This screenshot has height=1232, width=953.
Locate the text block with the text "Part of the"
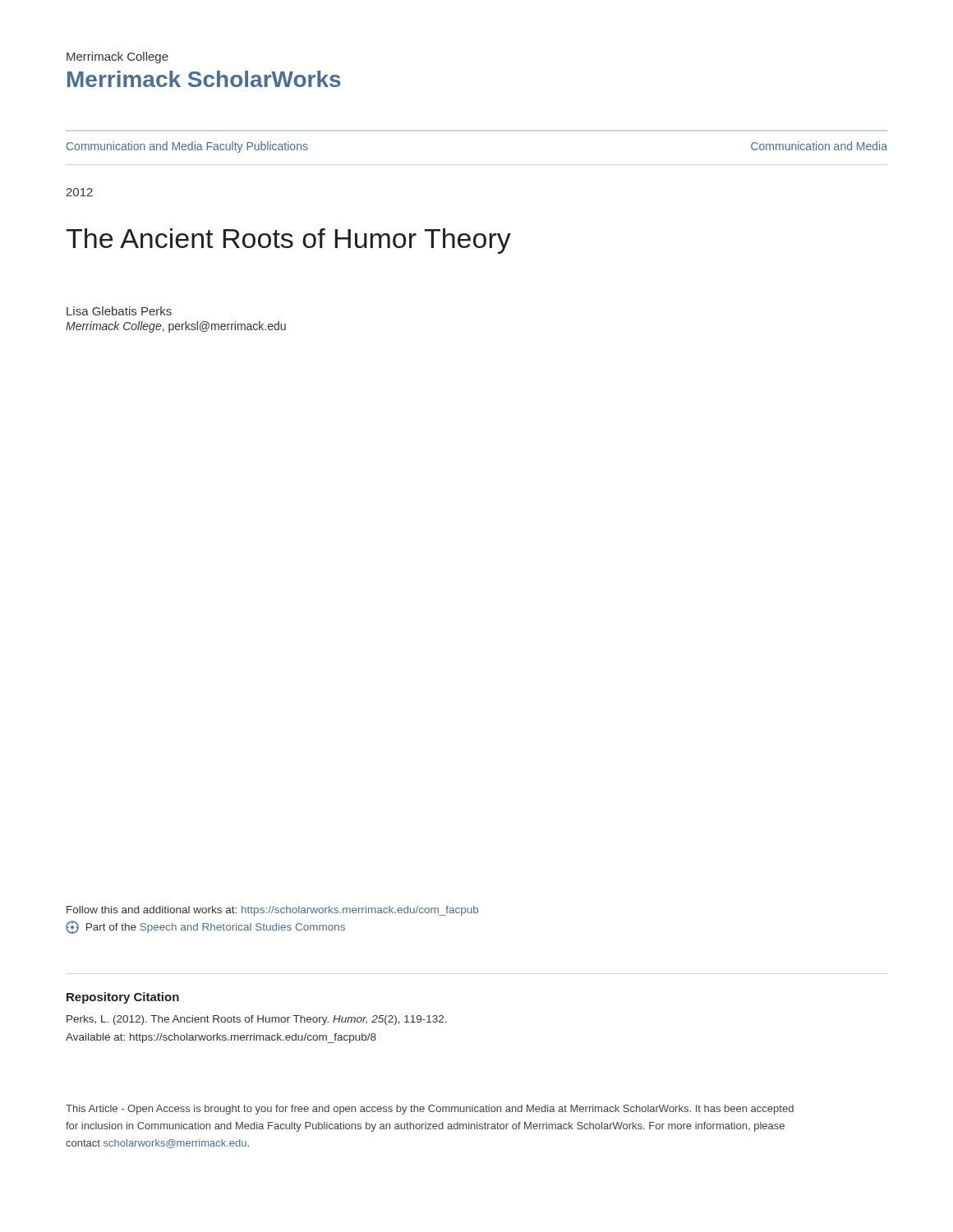(206, 927)
